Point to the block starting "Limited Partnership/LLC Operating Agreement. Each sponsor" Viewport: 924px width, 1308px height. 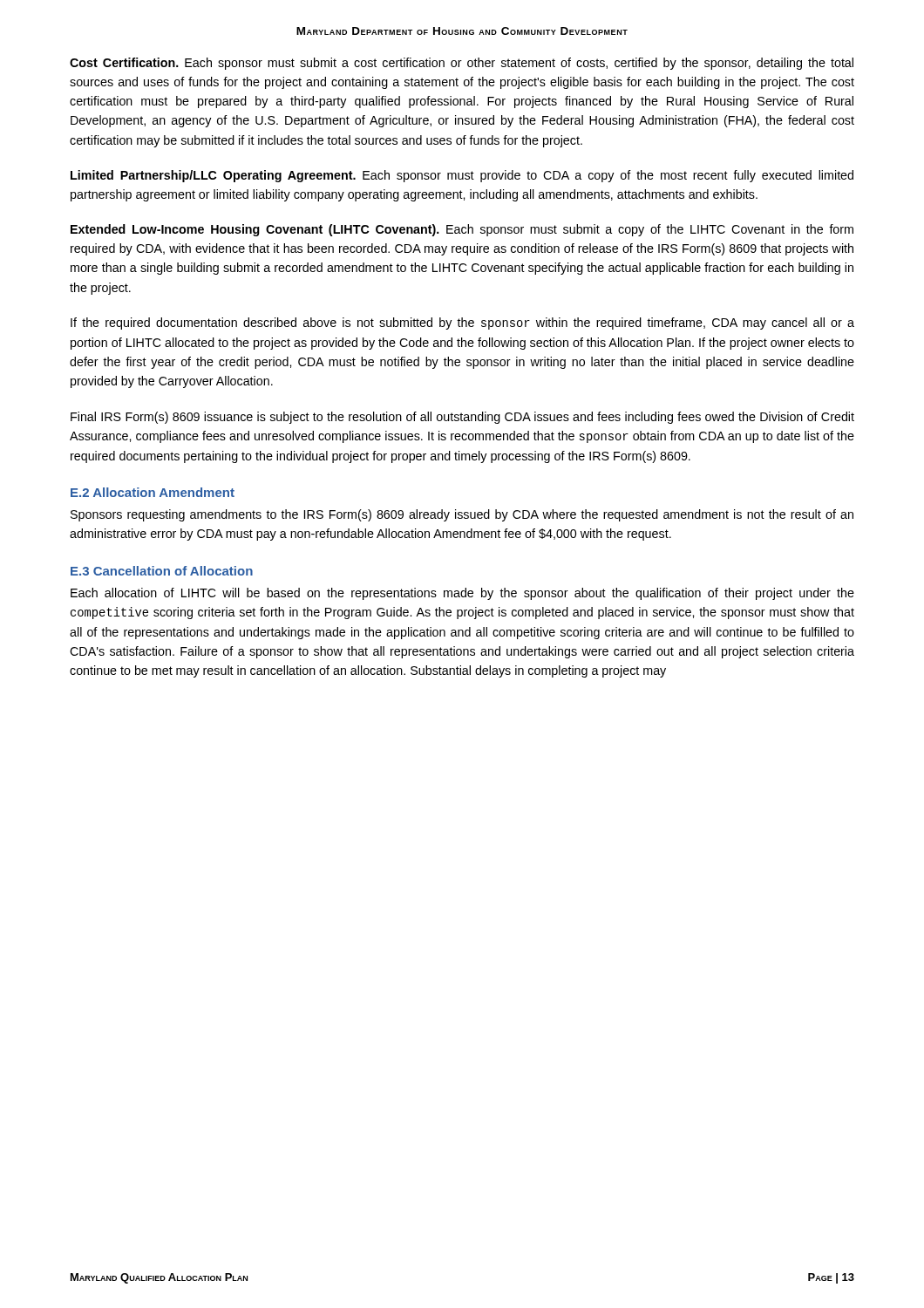(x=462, y=185)
